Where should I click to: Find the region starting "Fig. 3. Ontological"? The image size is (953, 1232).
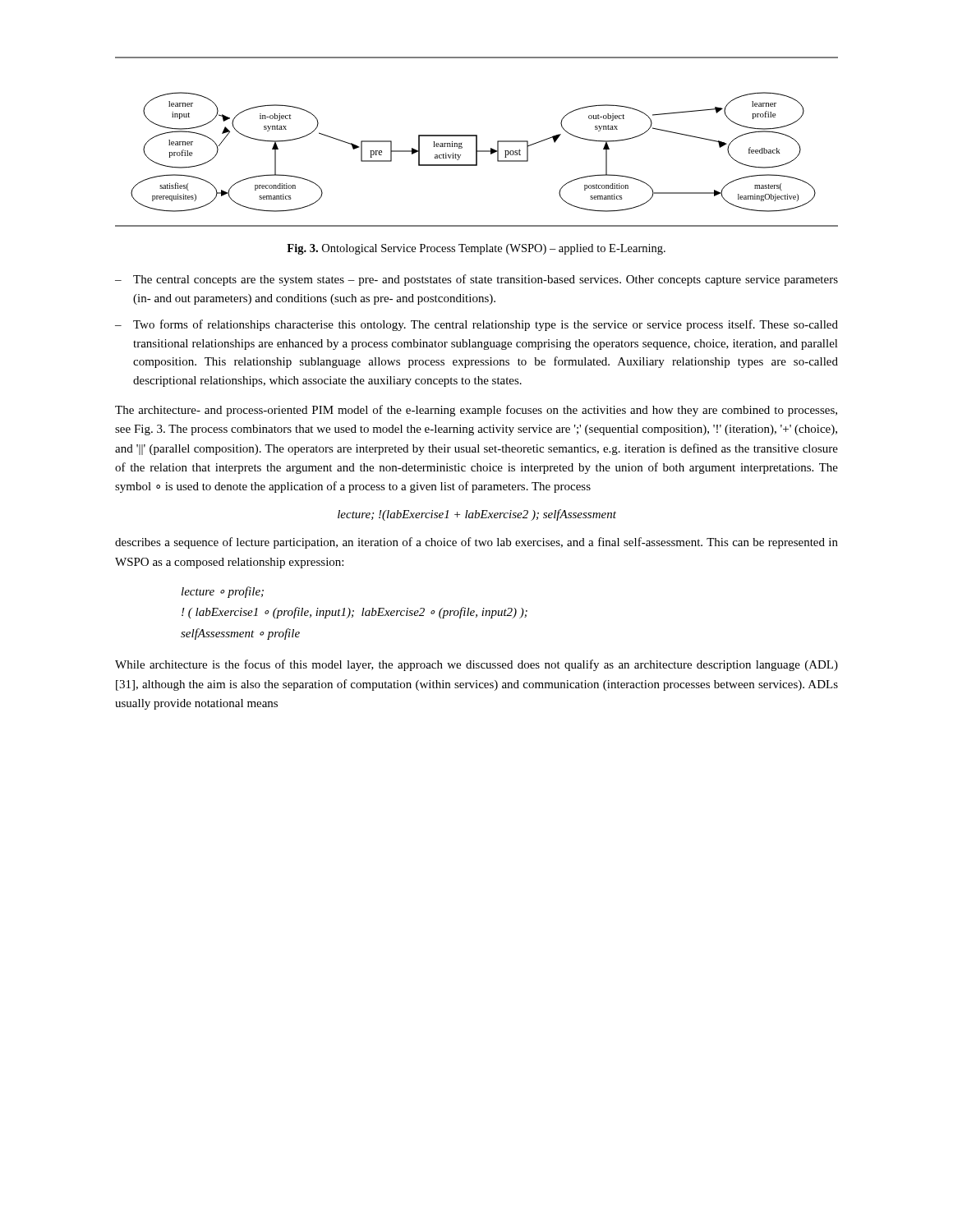tap(476, 248)
